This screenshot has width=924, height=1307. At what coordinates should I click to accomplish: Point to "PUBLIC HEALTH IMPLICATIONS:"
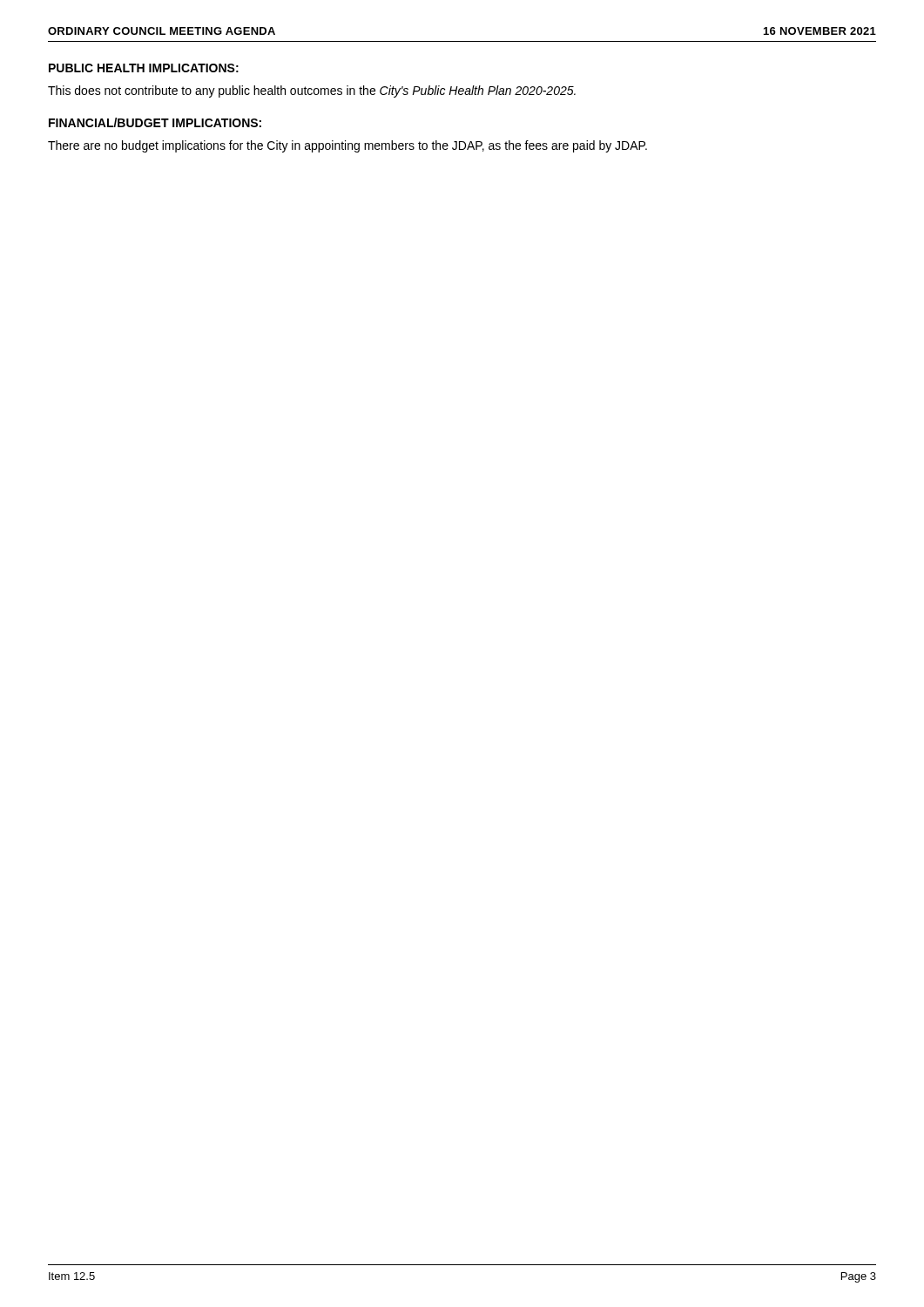point(143,68)
